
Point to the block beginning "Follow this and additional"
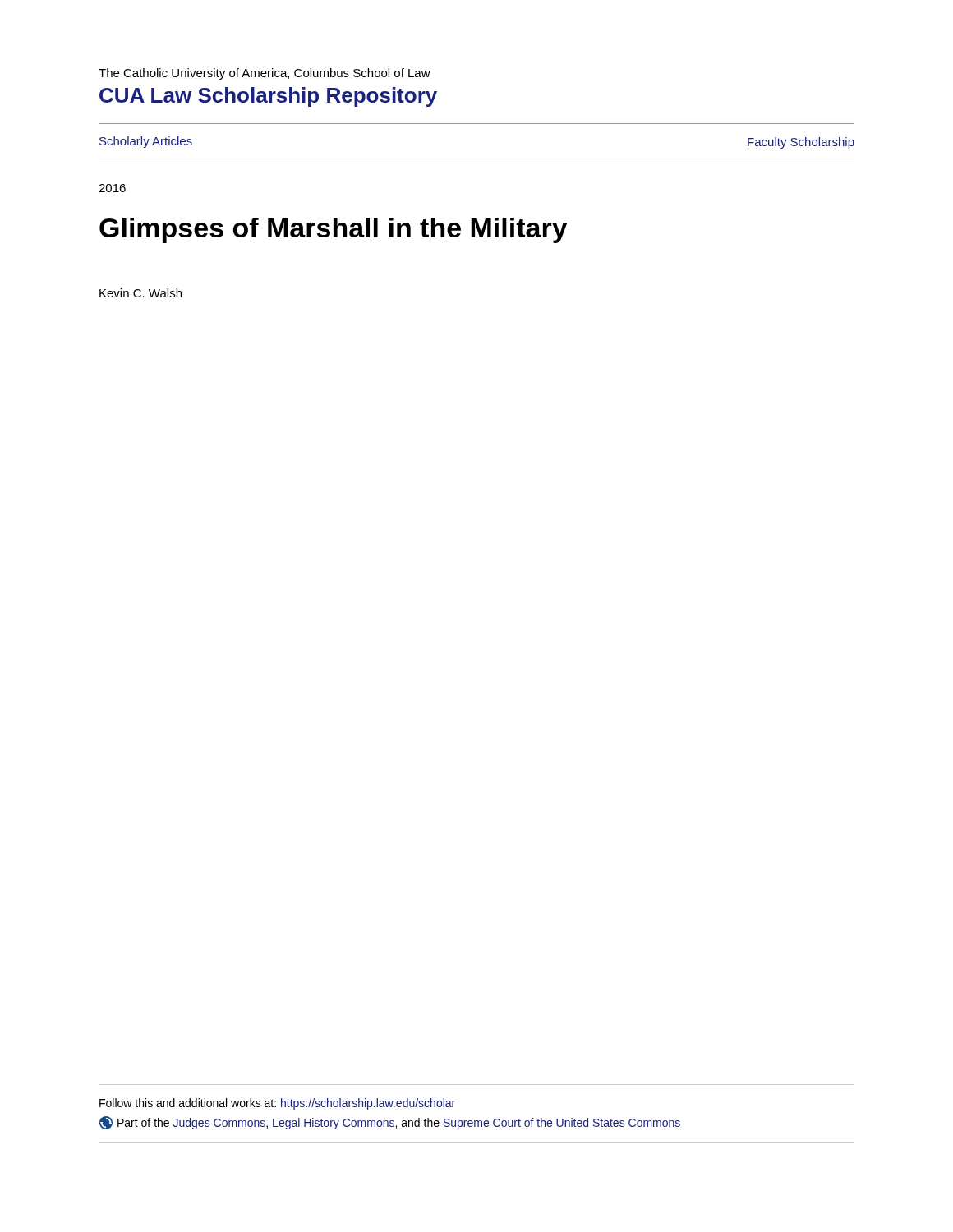click(277, 1103)
